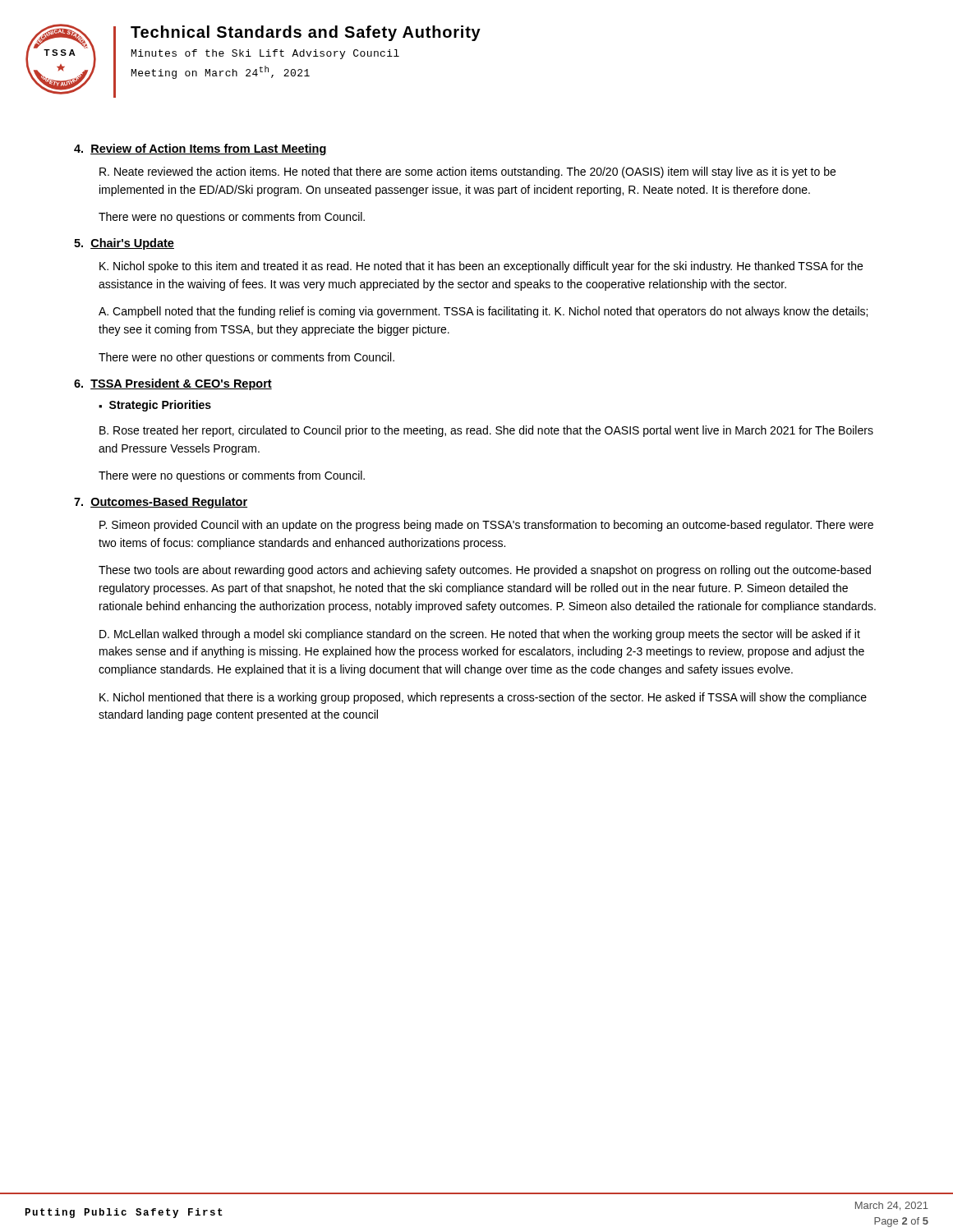Find the passage starting "R. Neate reviewed"
This screenshot has width=953, height=1232.
click(x=467, y=181)
